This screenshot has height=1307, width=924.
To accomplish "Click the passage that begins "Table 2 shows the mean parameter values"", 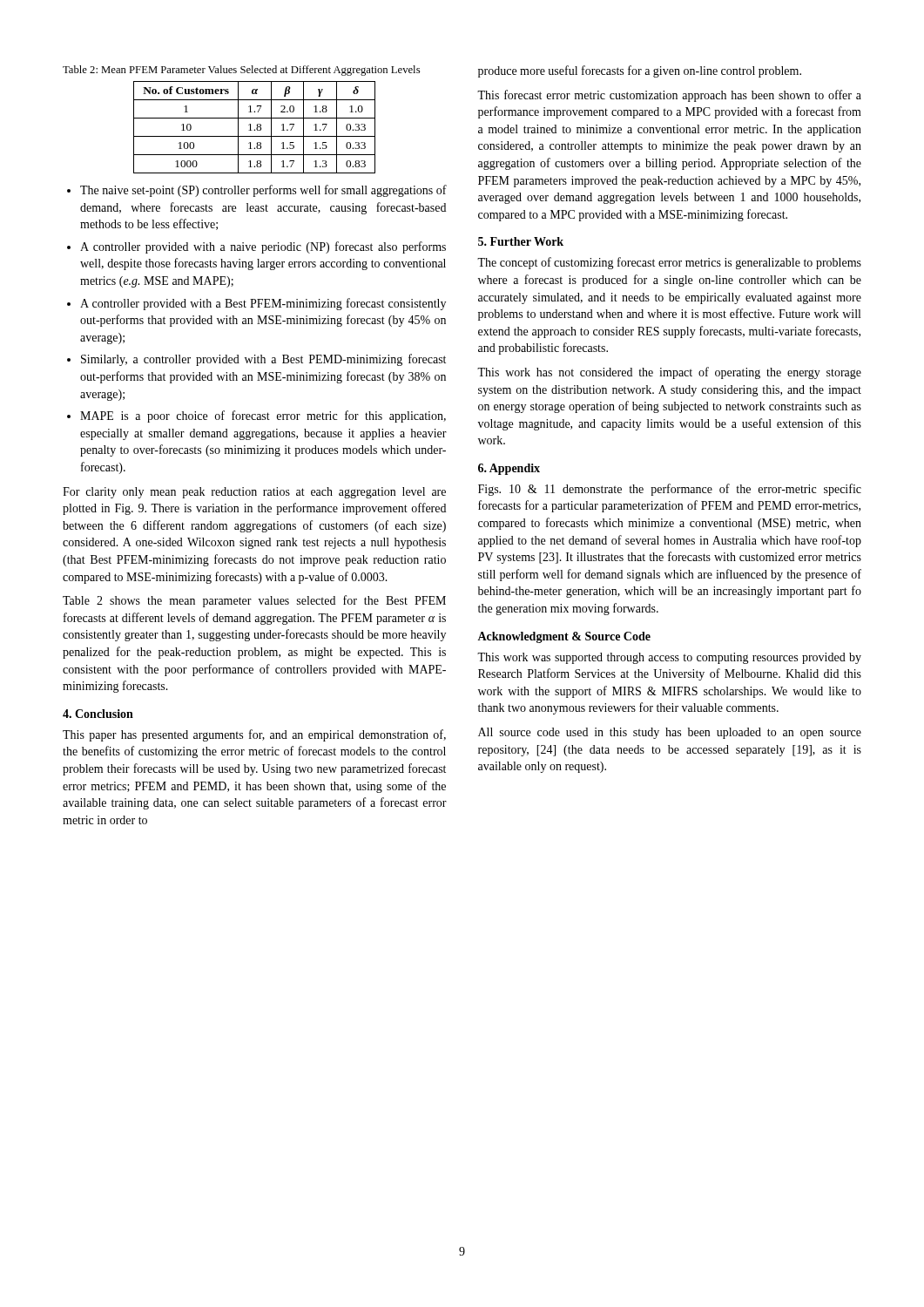I will pos(255,644).
